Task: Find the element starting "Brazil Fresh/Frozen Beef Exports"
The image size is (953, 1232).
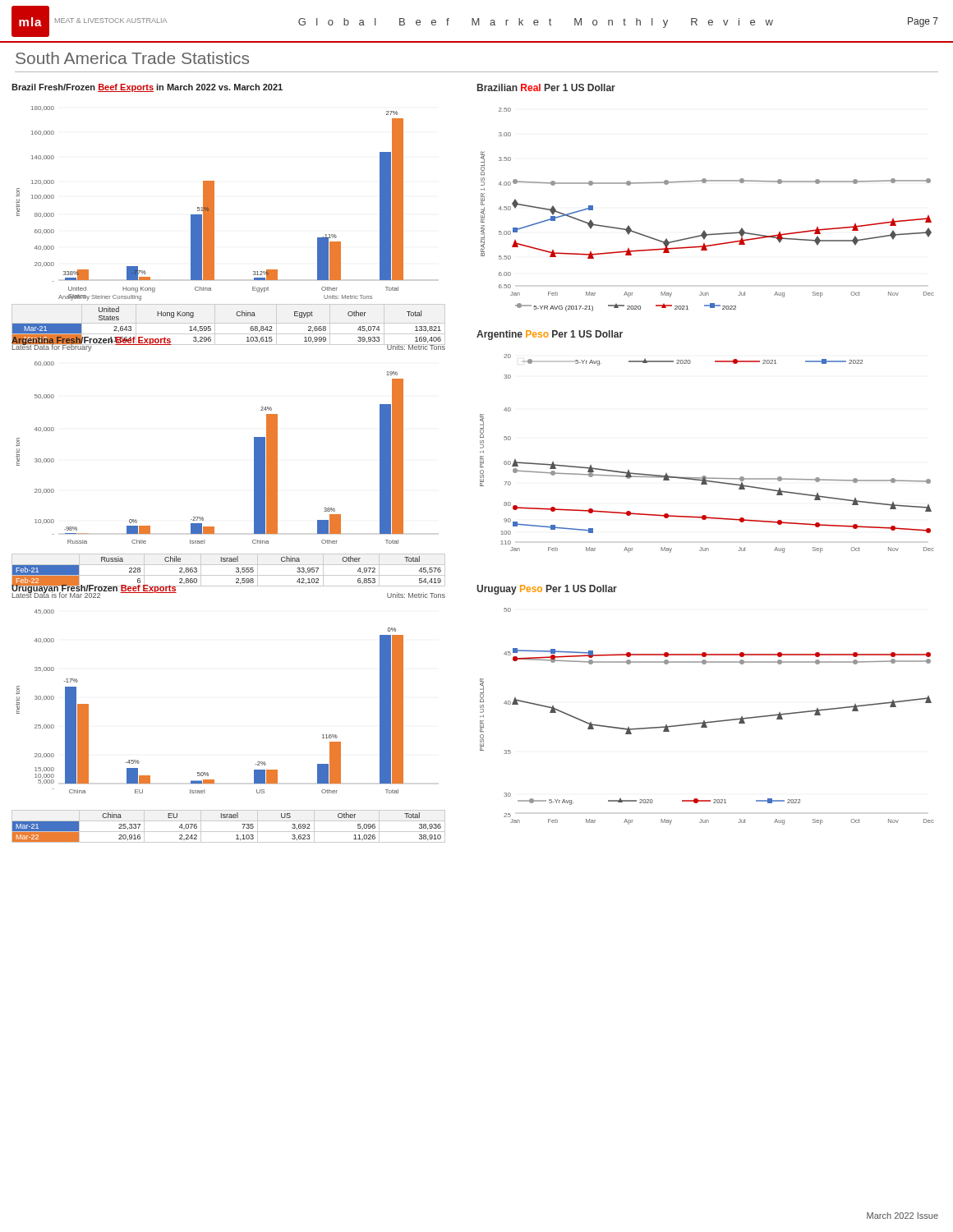Action: (147, 87)
